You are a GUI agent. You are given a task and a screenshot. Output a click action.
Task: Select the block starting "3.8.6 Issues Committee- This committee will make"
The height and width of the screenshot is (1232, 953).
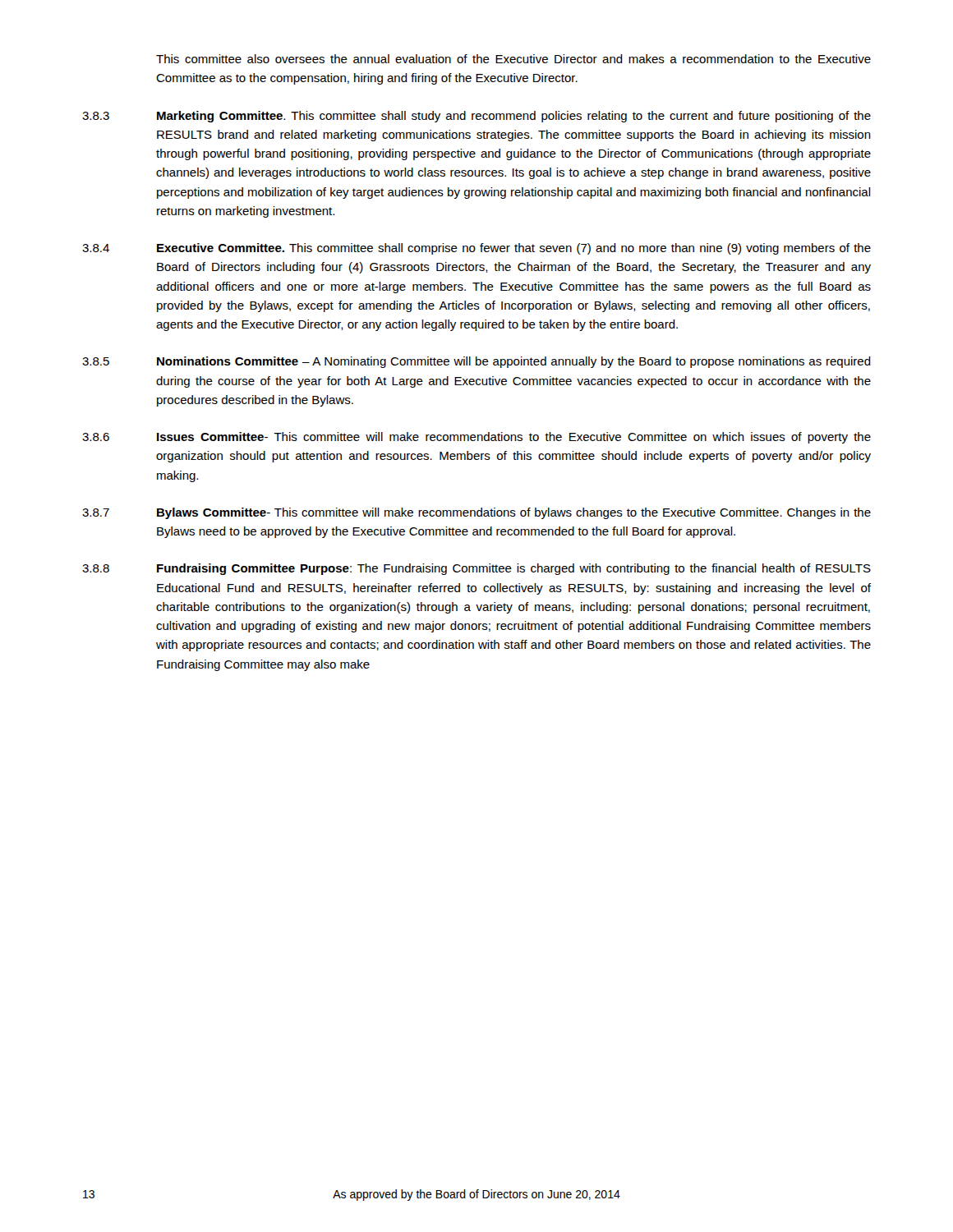476,456
